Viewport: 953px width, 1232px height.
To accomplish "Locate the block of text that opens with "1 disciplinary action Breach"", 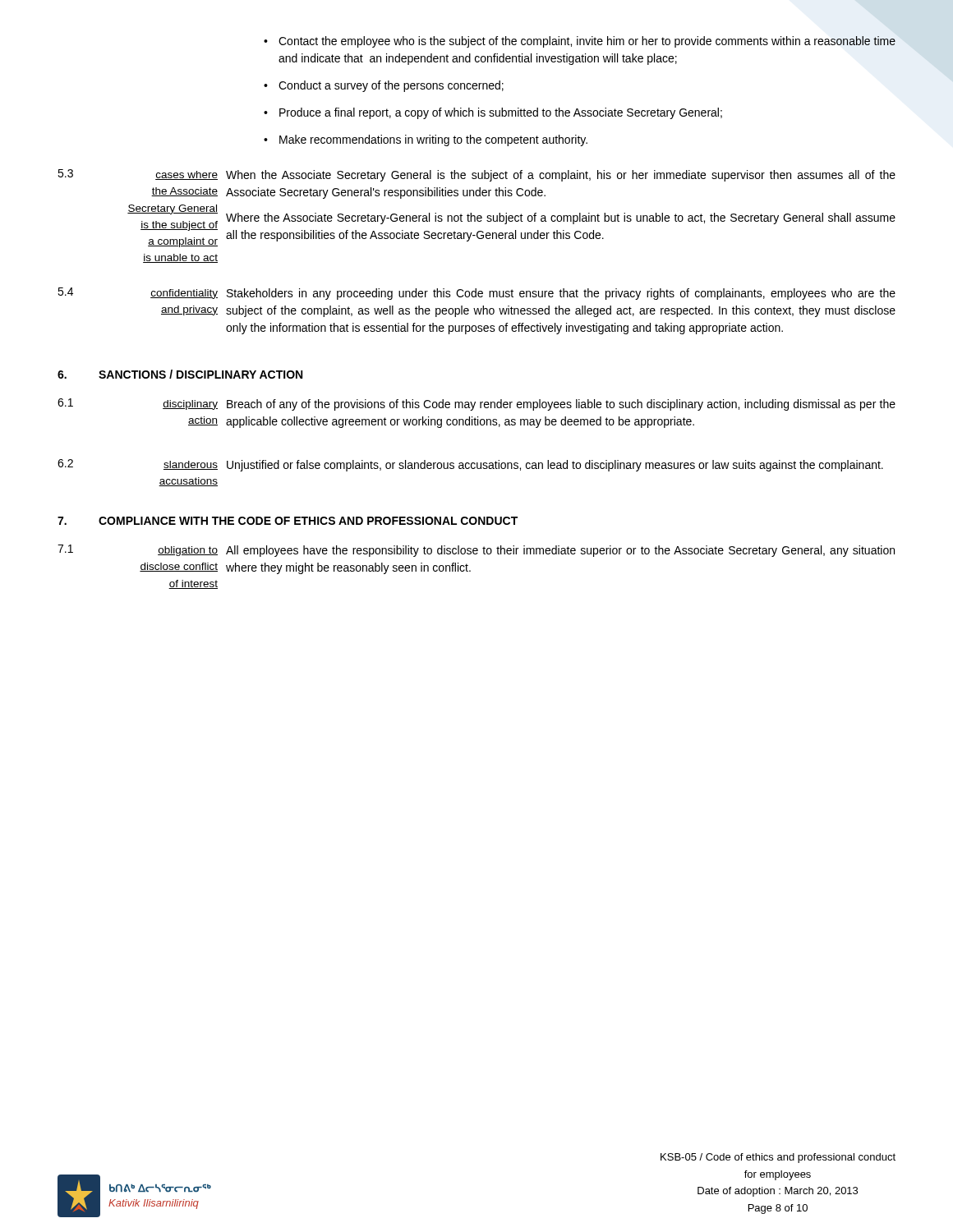I will [476, 417].
